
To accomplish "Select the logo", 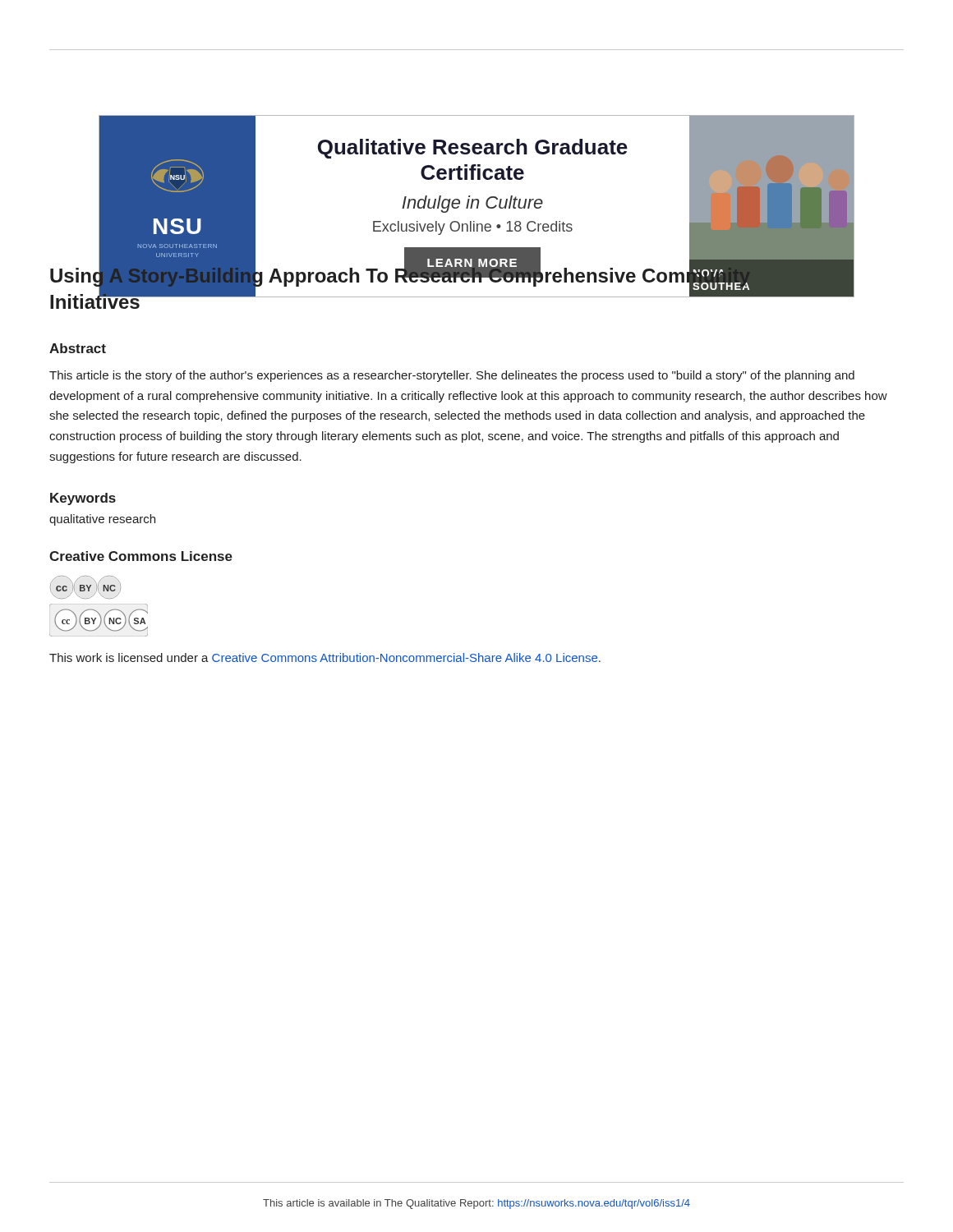I will pyautogui.click(x=476, y=589).
